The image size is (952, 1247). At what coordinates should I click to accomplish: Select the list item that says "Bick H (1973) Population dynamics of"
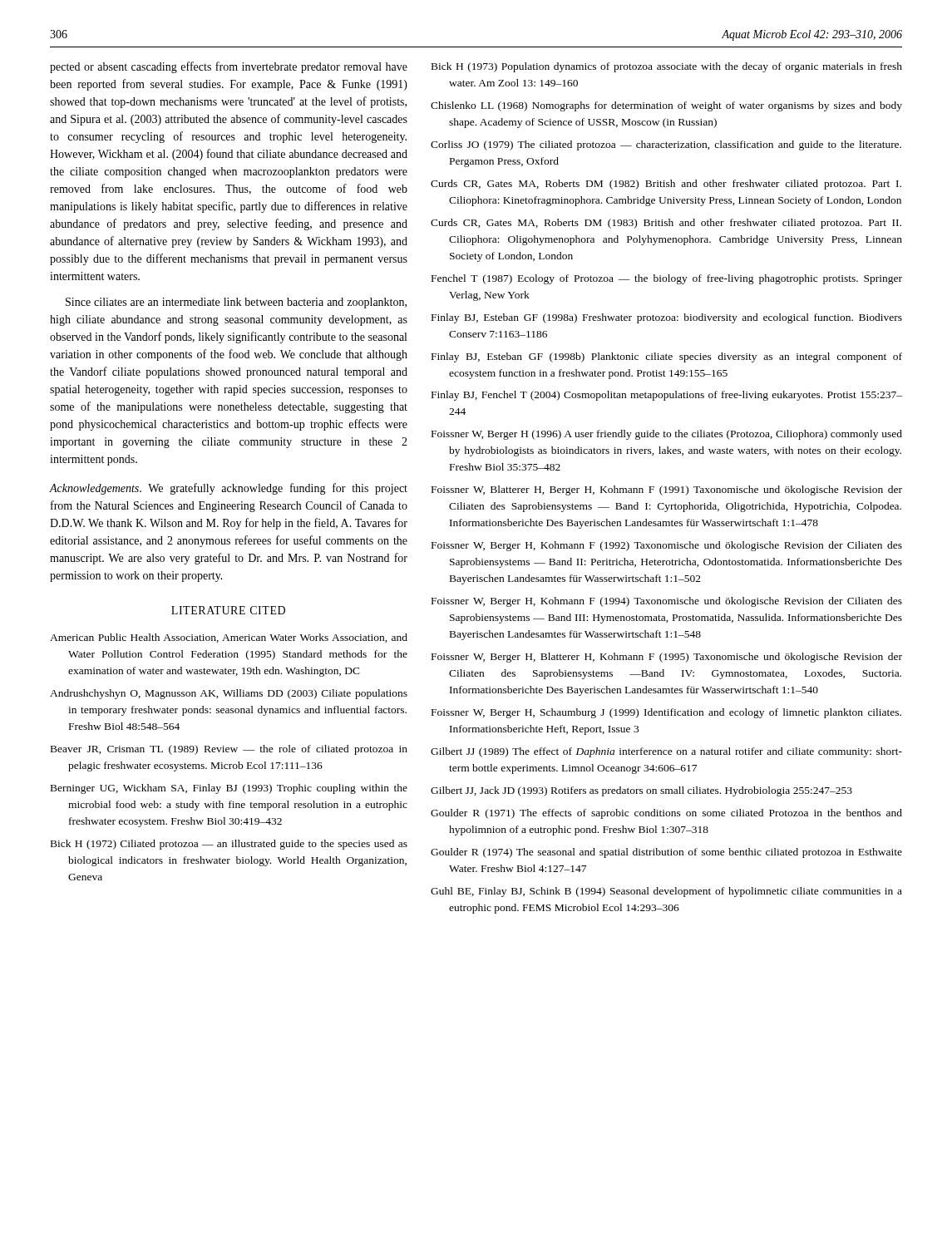(x=666, y=74)
